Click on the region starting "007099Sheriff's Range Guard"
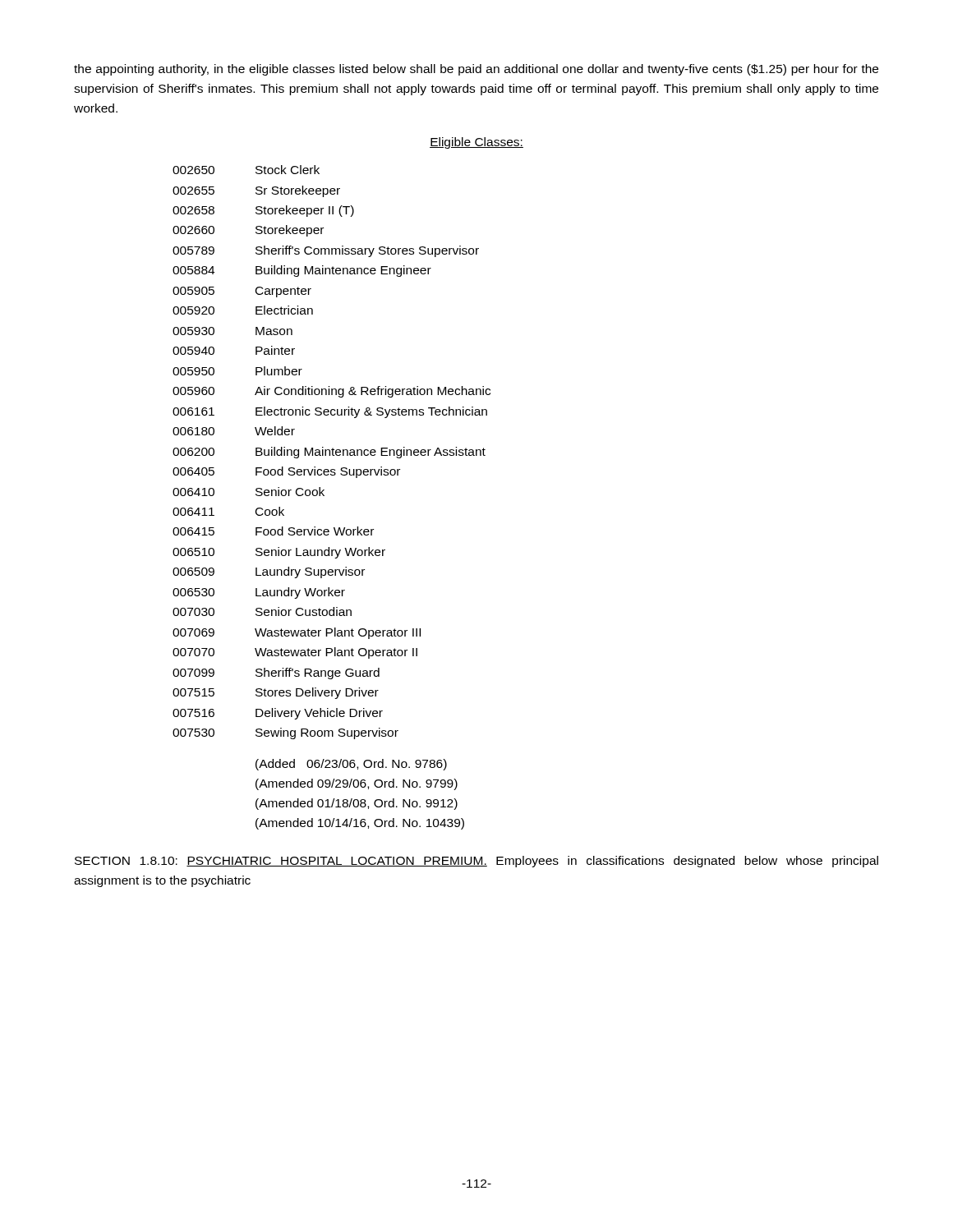 pyautogui.click(x=276, y=673)
